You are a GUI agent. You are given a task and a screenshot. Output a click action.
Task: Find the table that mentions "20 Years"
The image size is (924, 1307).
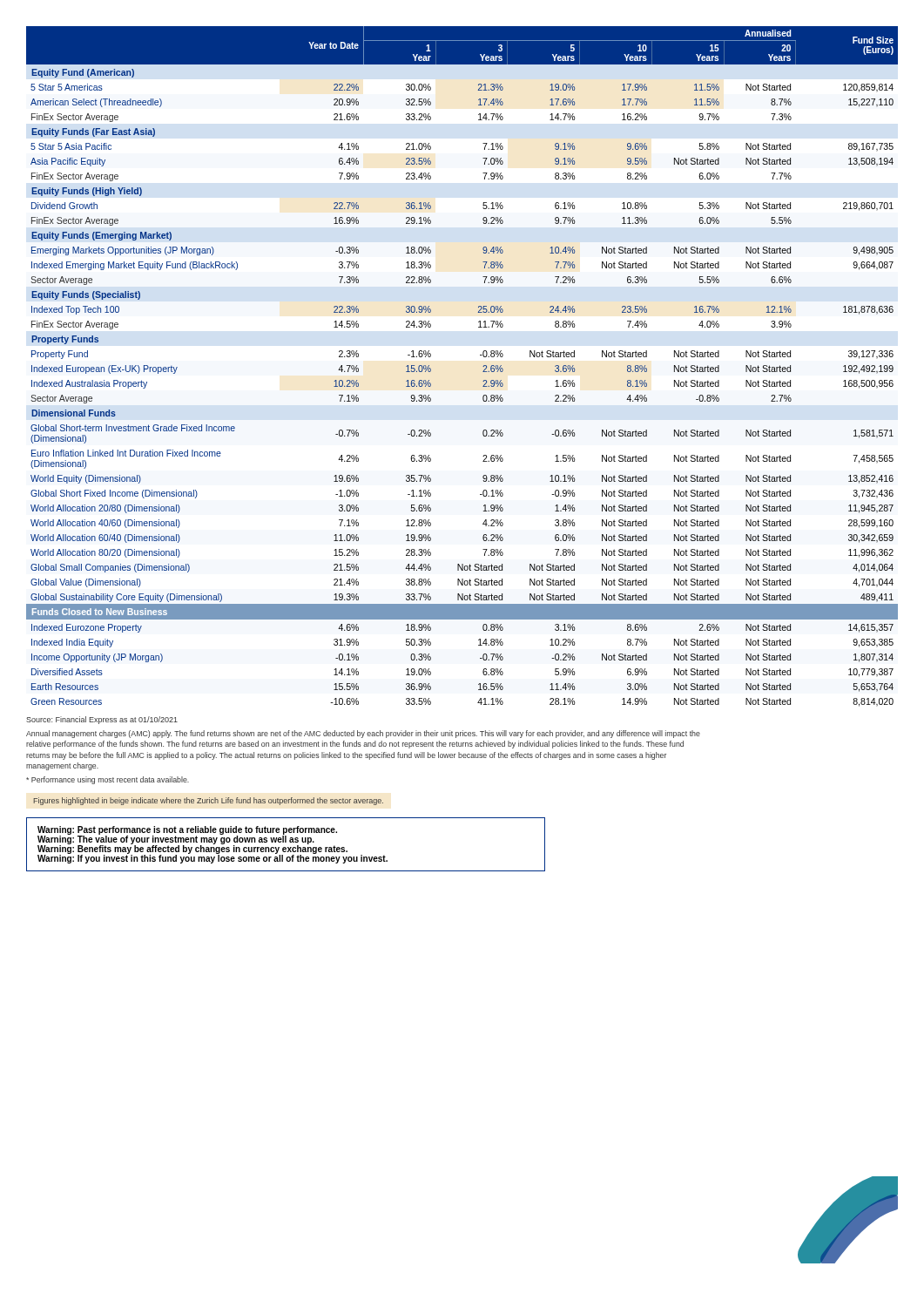click(462, 367)
